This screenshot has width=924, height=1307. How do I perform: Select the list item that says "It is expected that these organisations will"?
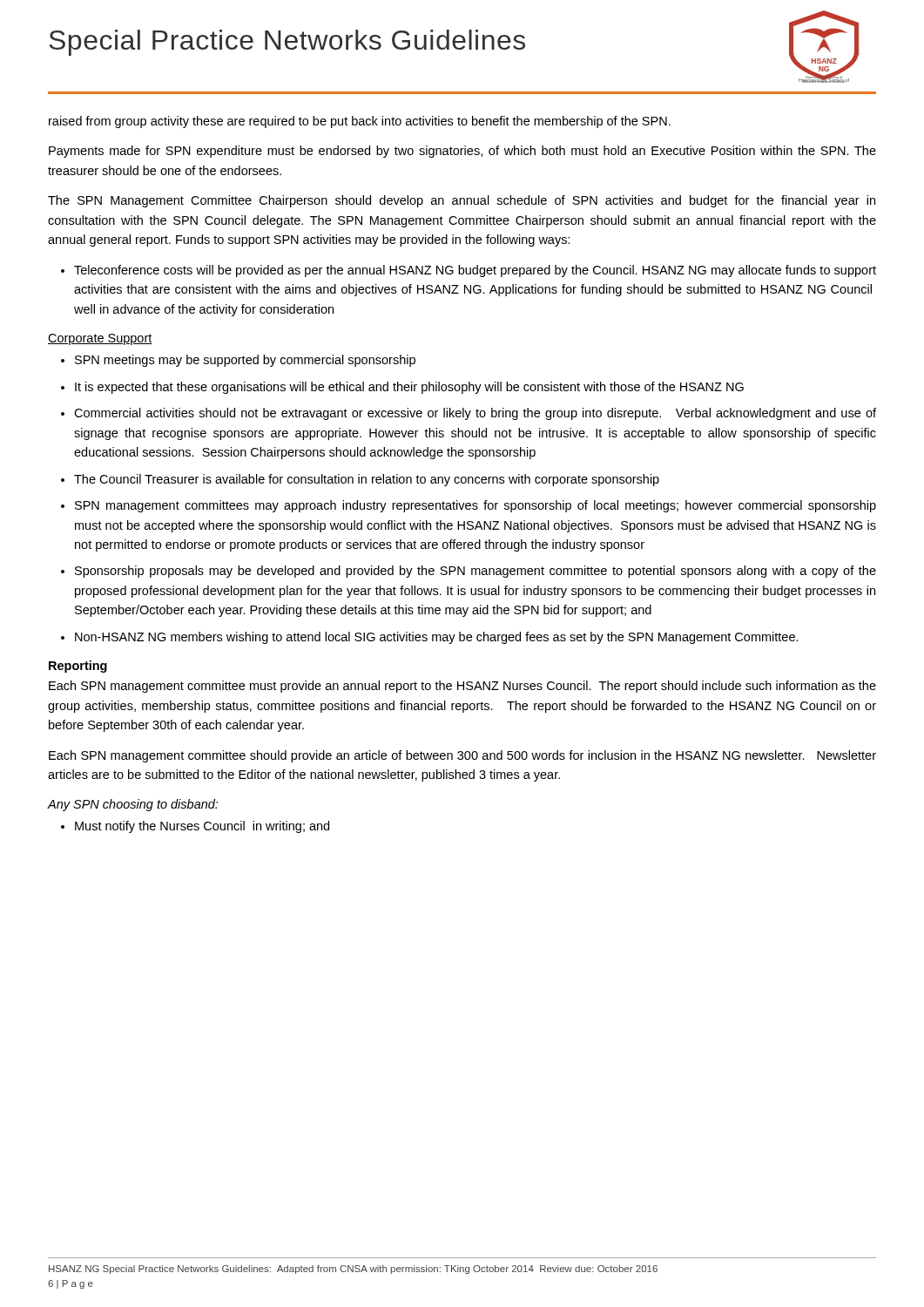click(409, 387)
